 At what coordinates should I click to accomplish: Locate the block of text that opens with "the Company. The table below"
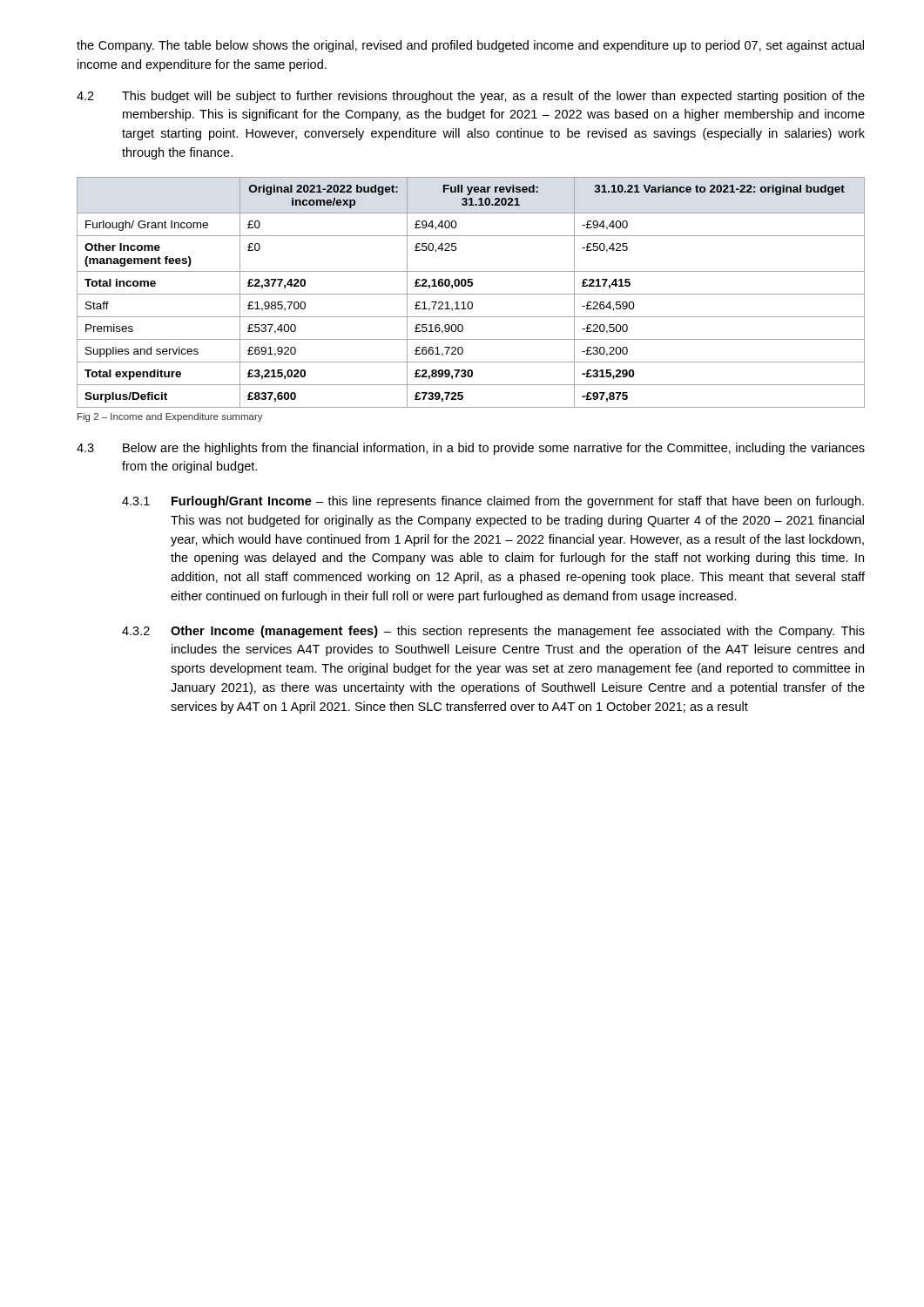click(471, 55)
